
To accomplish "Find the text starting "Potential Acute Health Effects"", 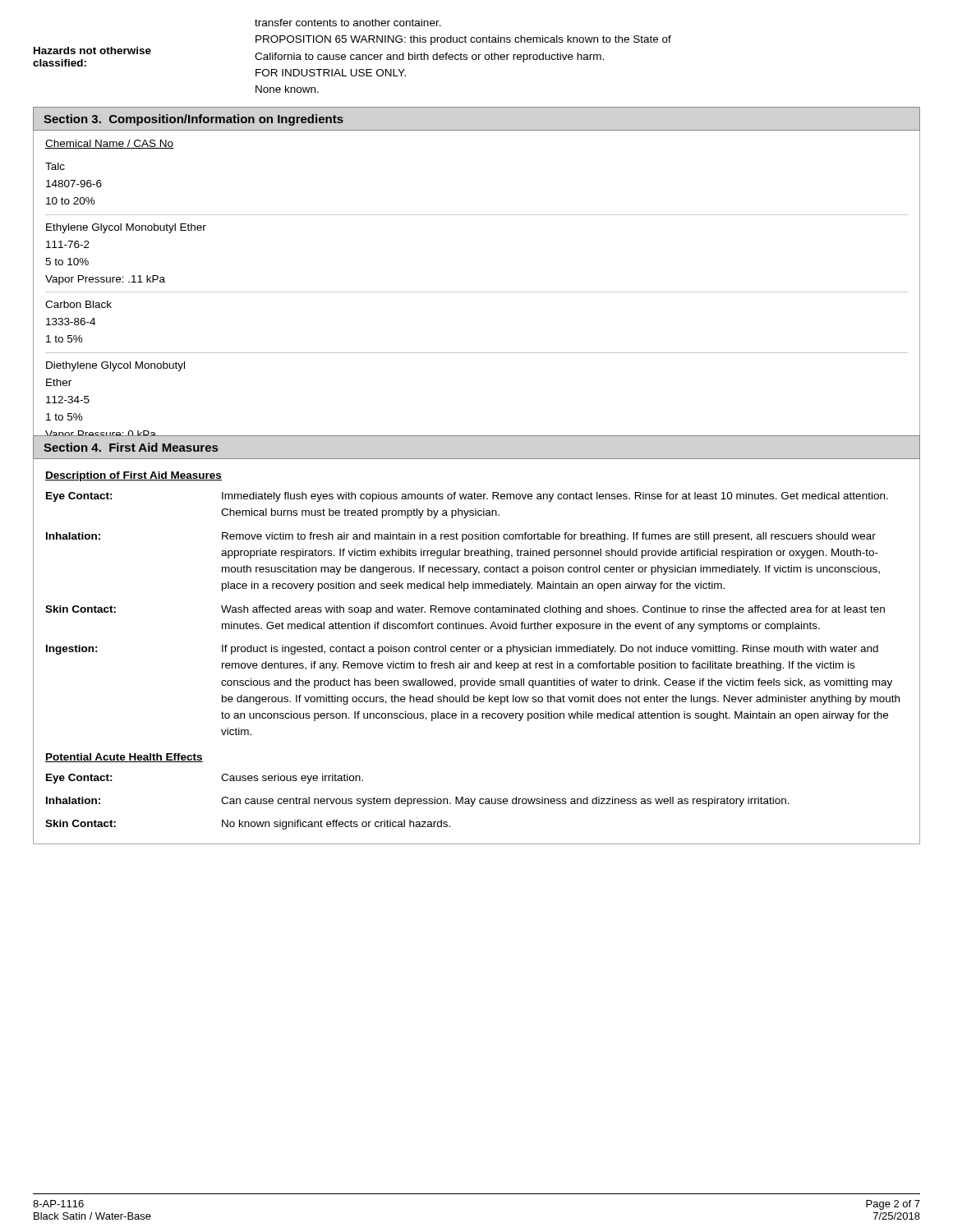I will 124,756.
